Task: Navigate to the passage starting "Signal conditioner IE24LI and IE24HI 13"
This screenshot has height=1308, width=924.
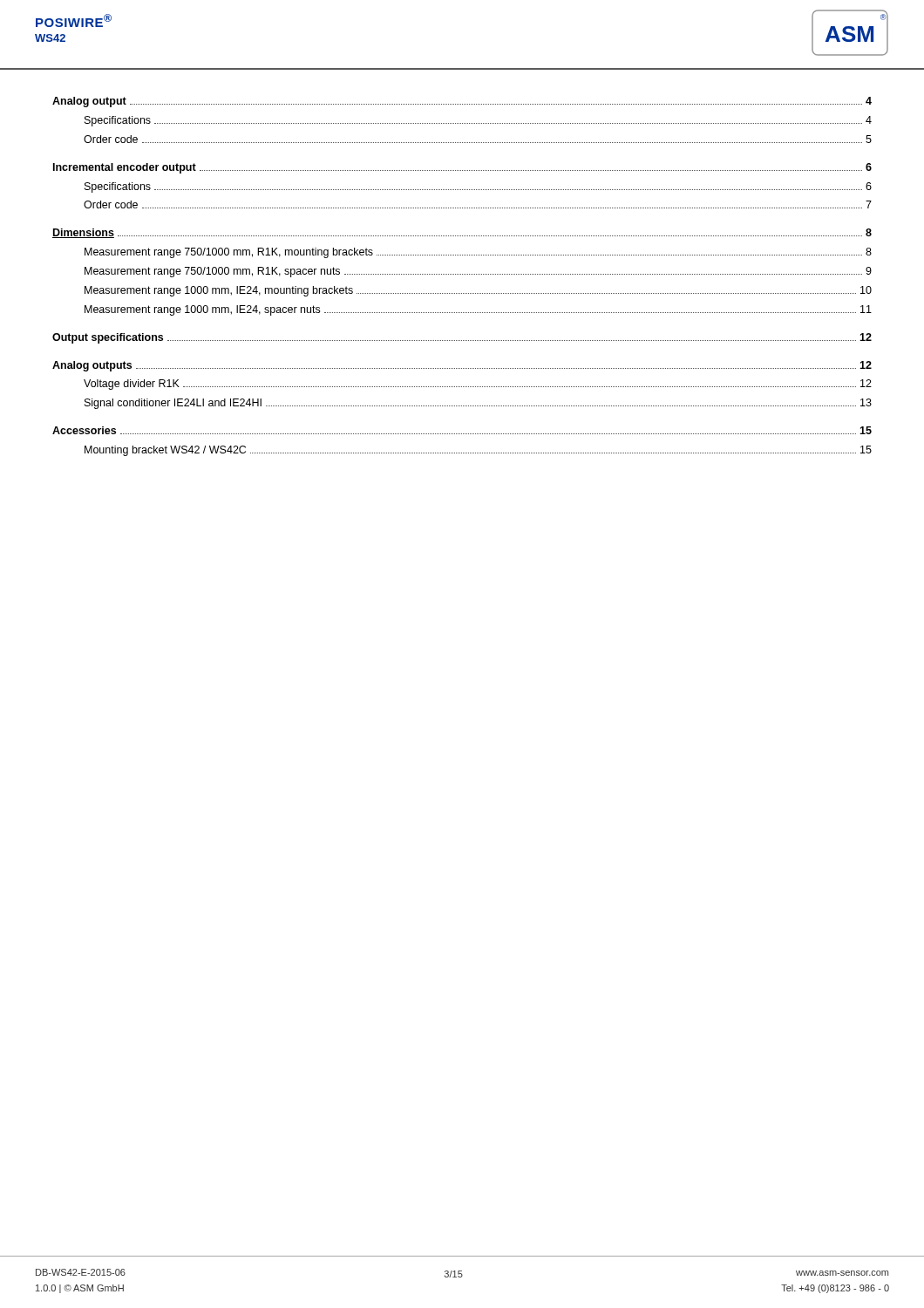Action: [478, 404]
